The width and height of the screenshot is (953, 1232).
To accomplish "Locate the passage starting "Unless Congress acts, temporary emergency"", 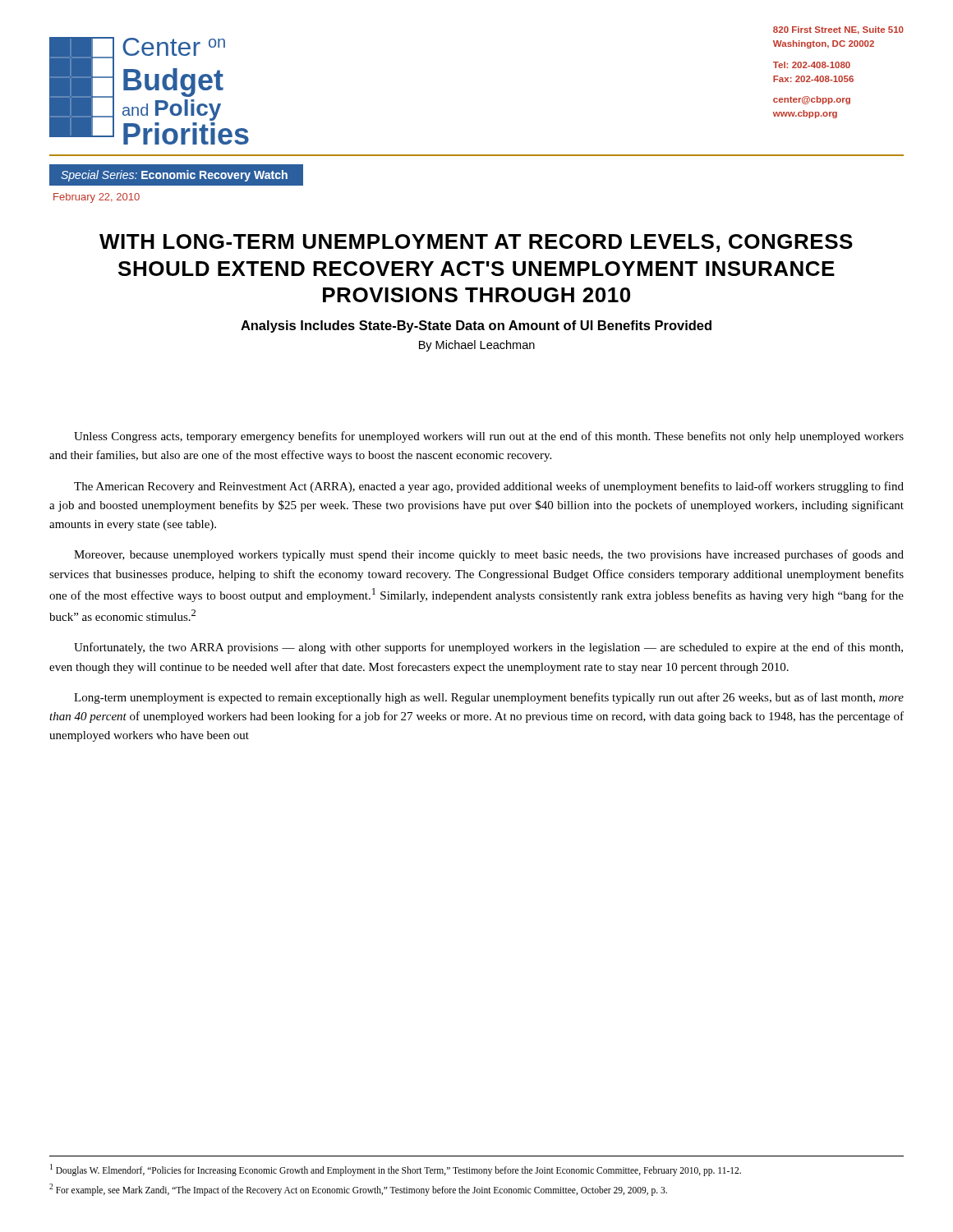I will tap(476, 446).
